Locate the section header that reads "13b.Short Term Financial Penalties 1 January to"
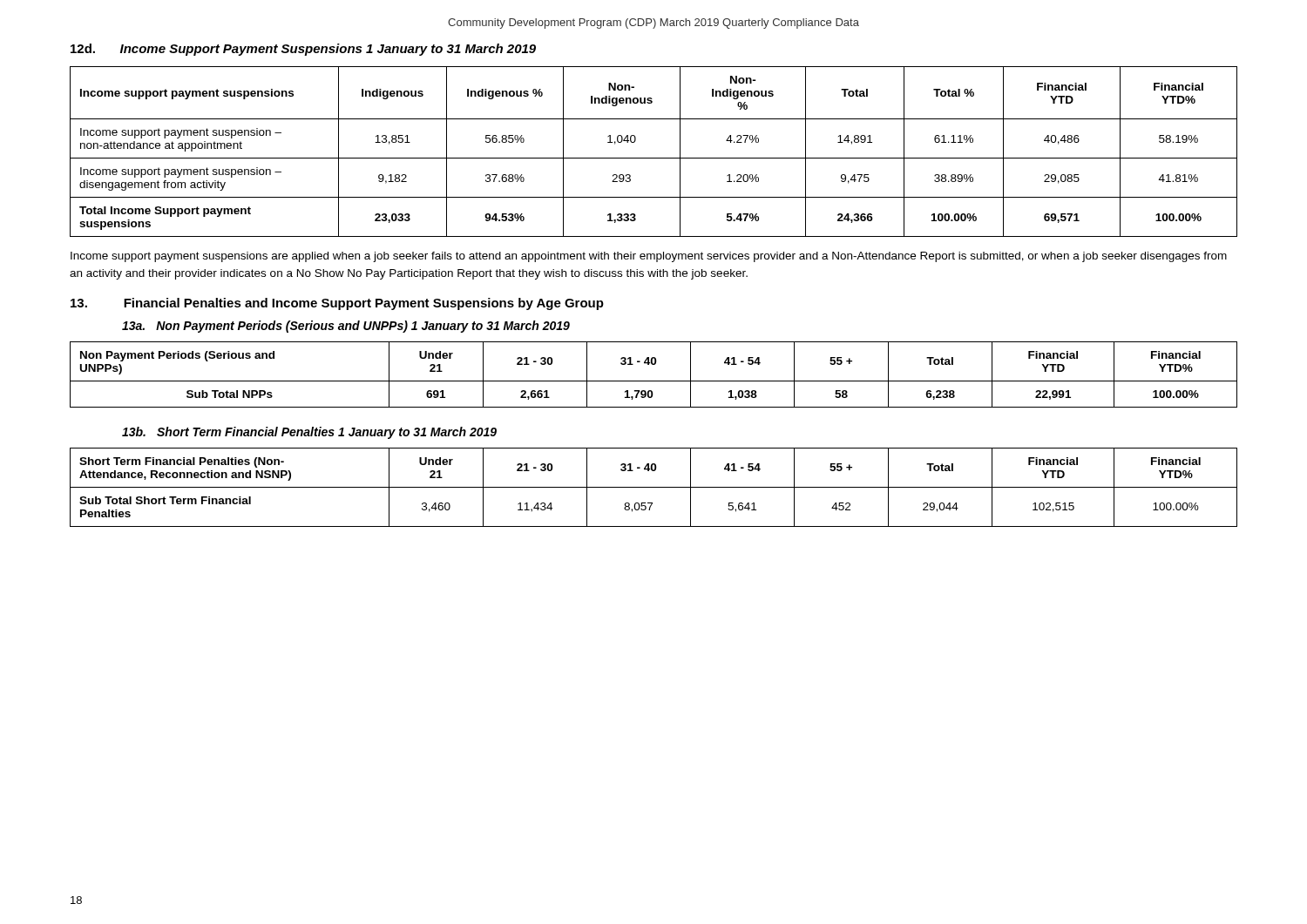Screen dimensions: 924x1307 [309, 432]
